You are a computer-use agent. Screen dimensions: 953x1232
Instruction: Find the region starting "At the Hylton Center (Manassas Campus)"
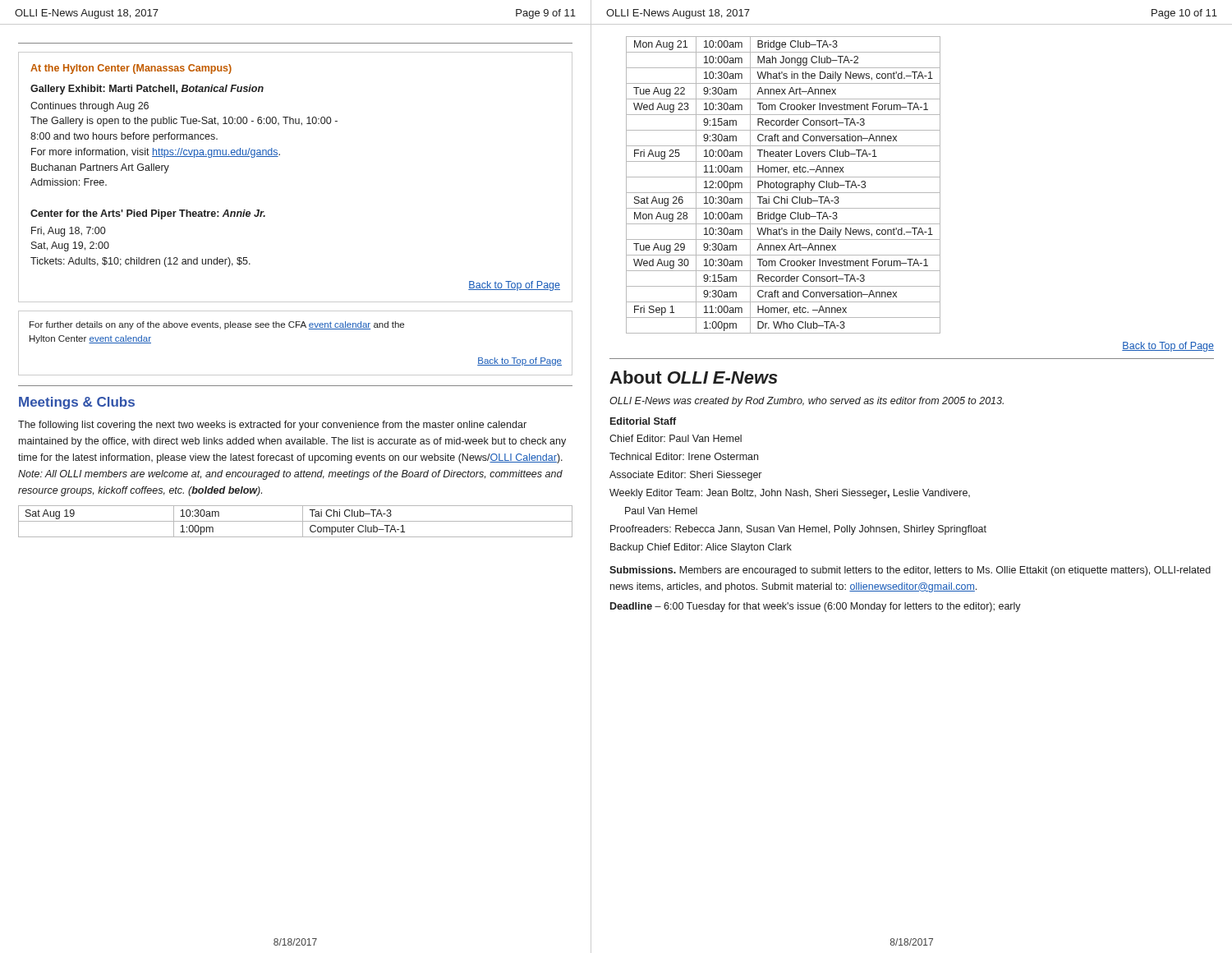(x=131, y=68)
